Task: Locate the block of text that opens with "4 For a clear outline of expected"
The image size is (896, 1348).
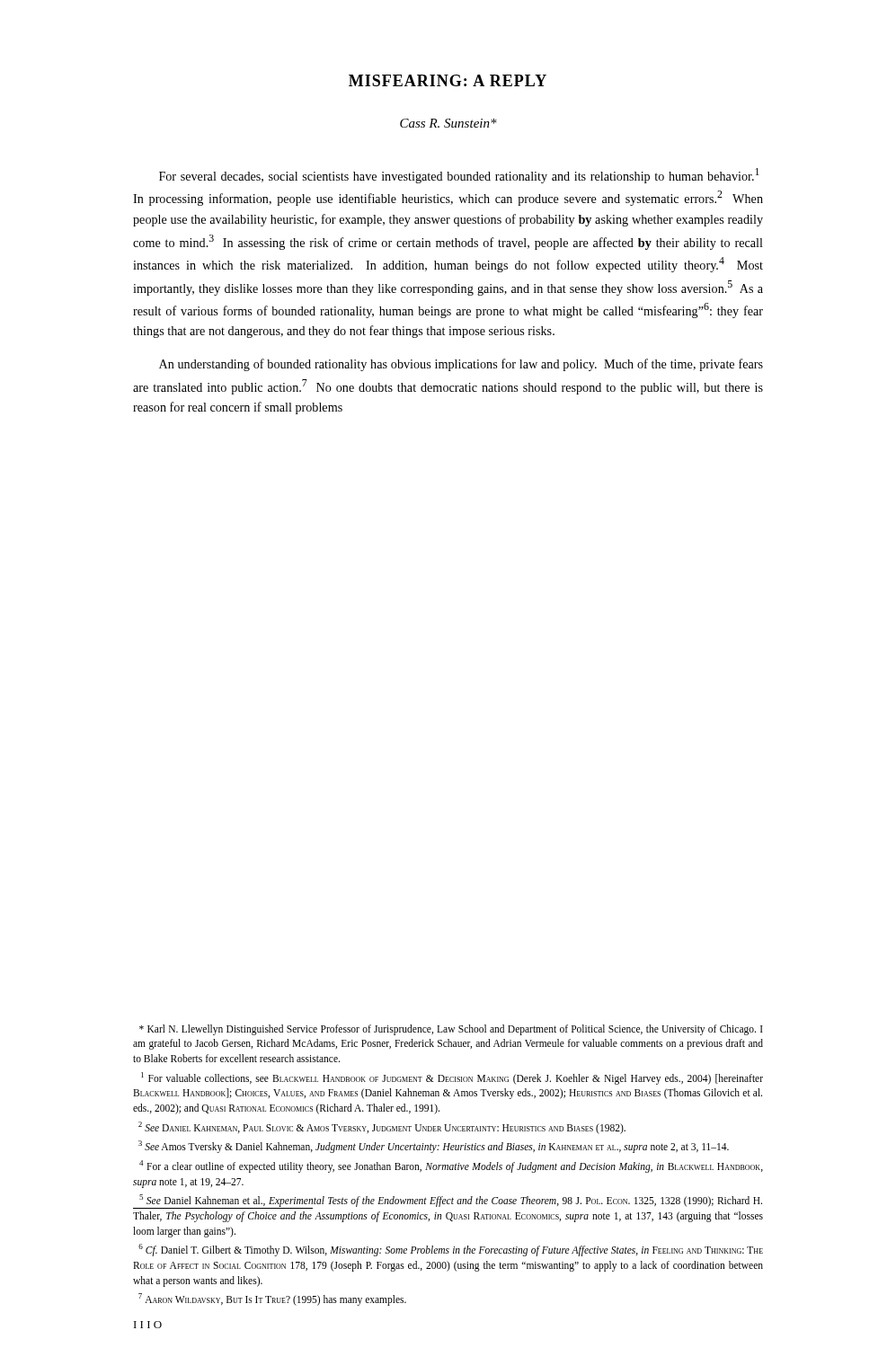Action: point(448,1173)
